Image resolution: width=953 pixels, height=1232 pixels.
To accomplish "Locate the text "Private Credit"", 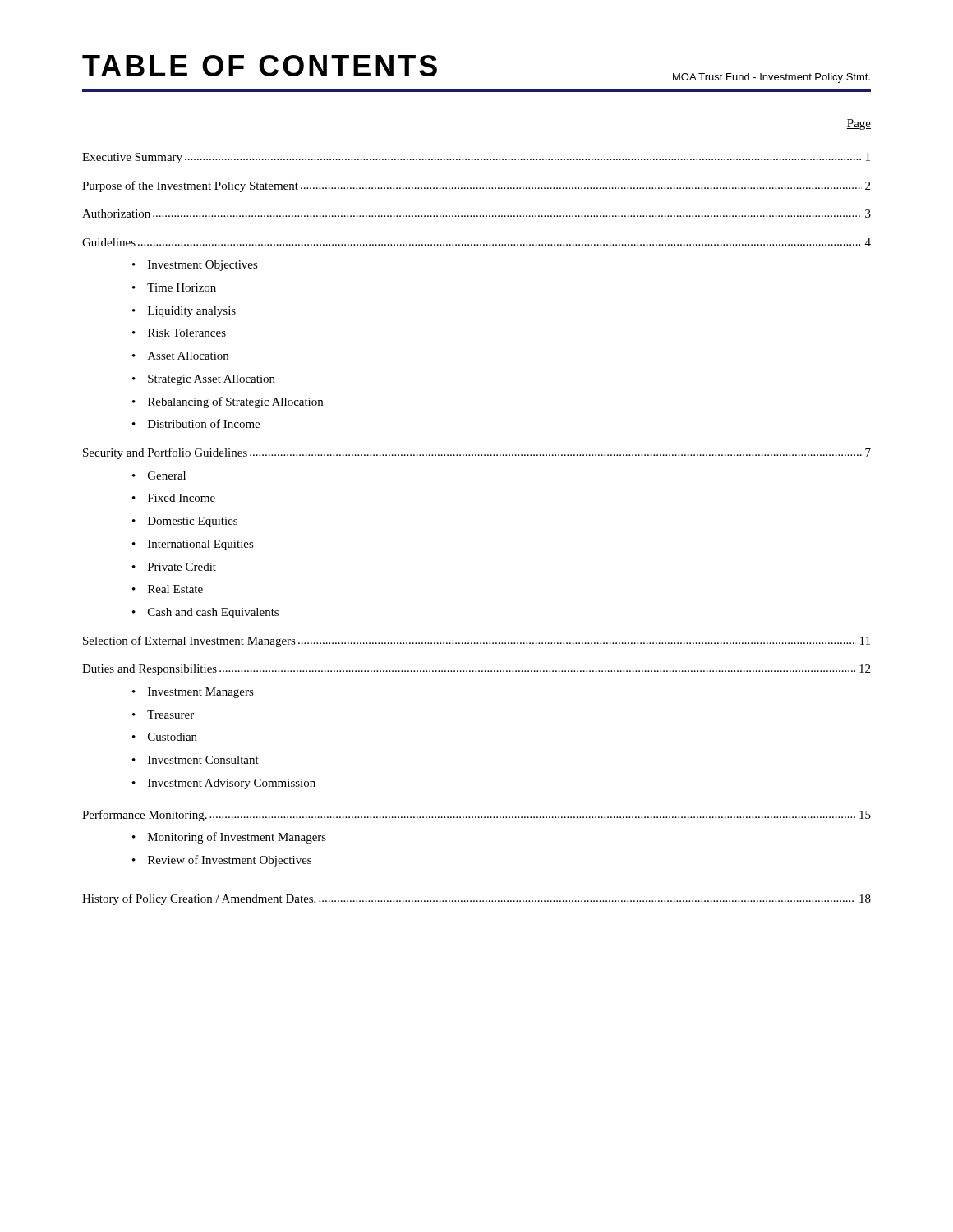I will point(182,566).
